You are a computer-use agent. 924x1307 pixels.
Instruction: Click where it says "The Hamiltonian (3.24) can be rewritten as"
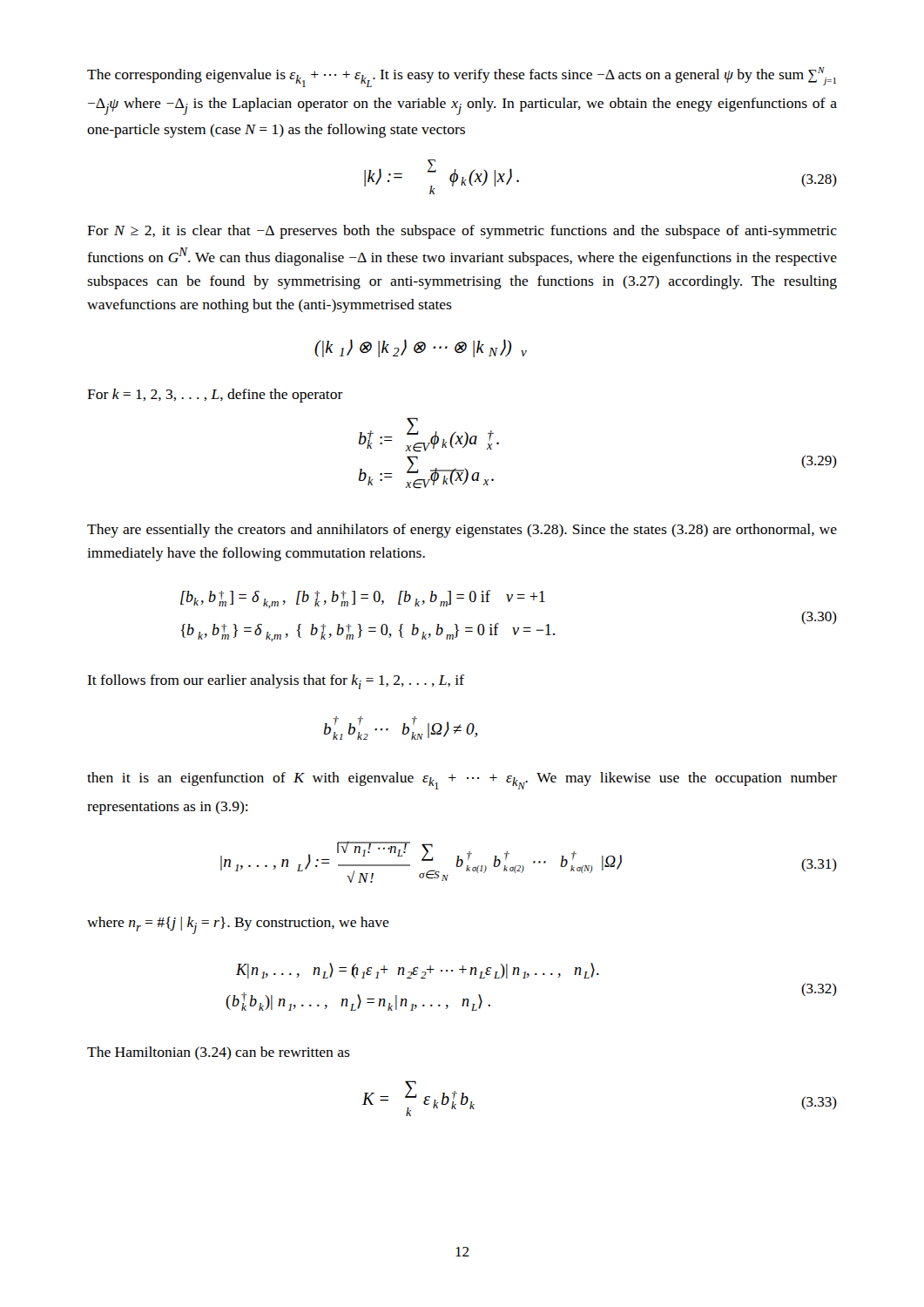click(x=219, y=1053)
